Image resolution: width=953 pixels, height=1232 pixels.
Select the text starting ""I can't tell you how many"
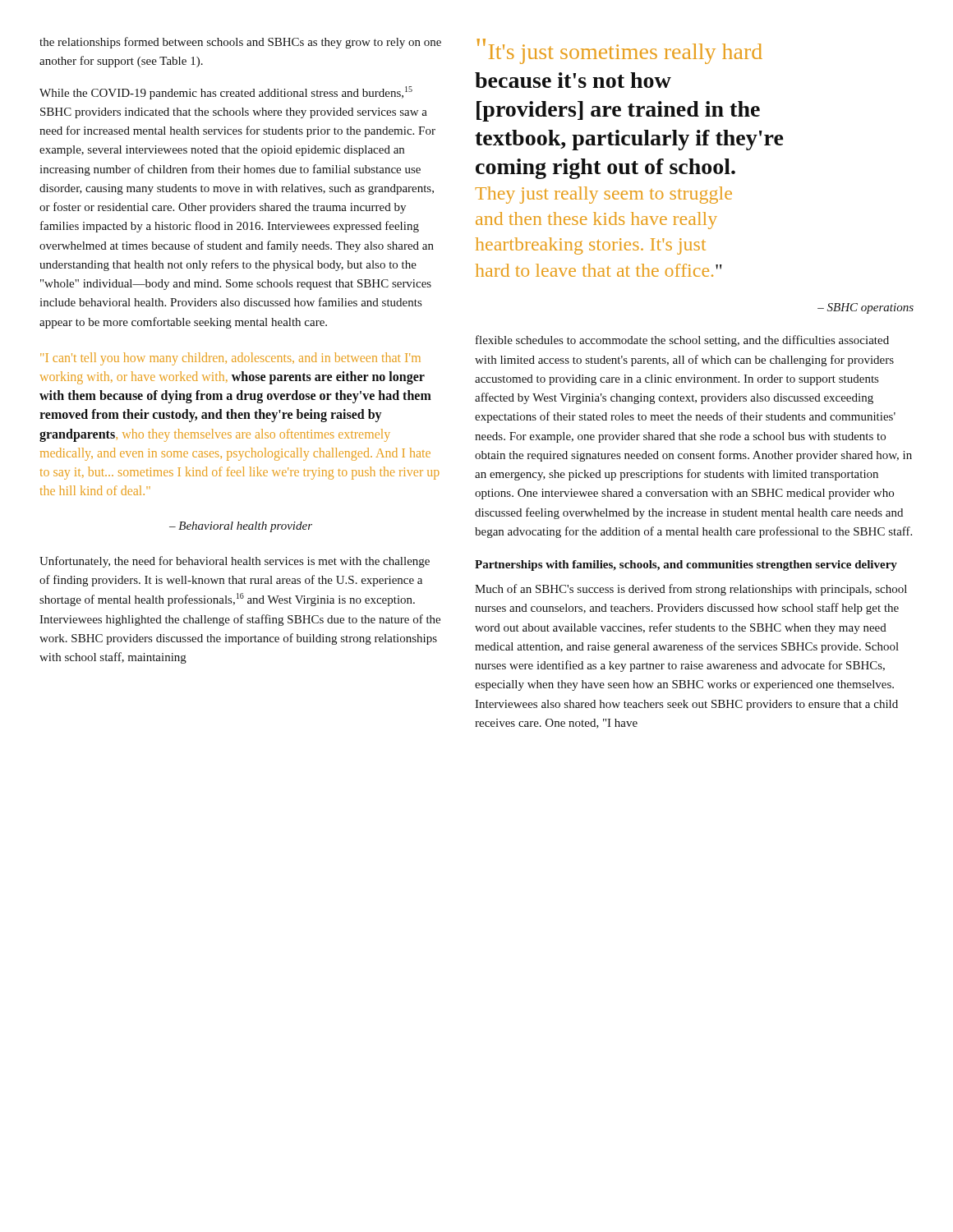click(240, 424)
